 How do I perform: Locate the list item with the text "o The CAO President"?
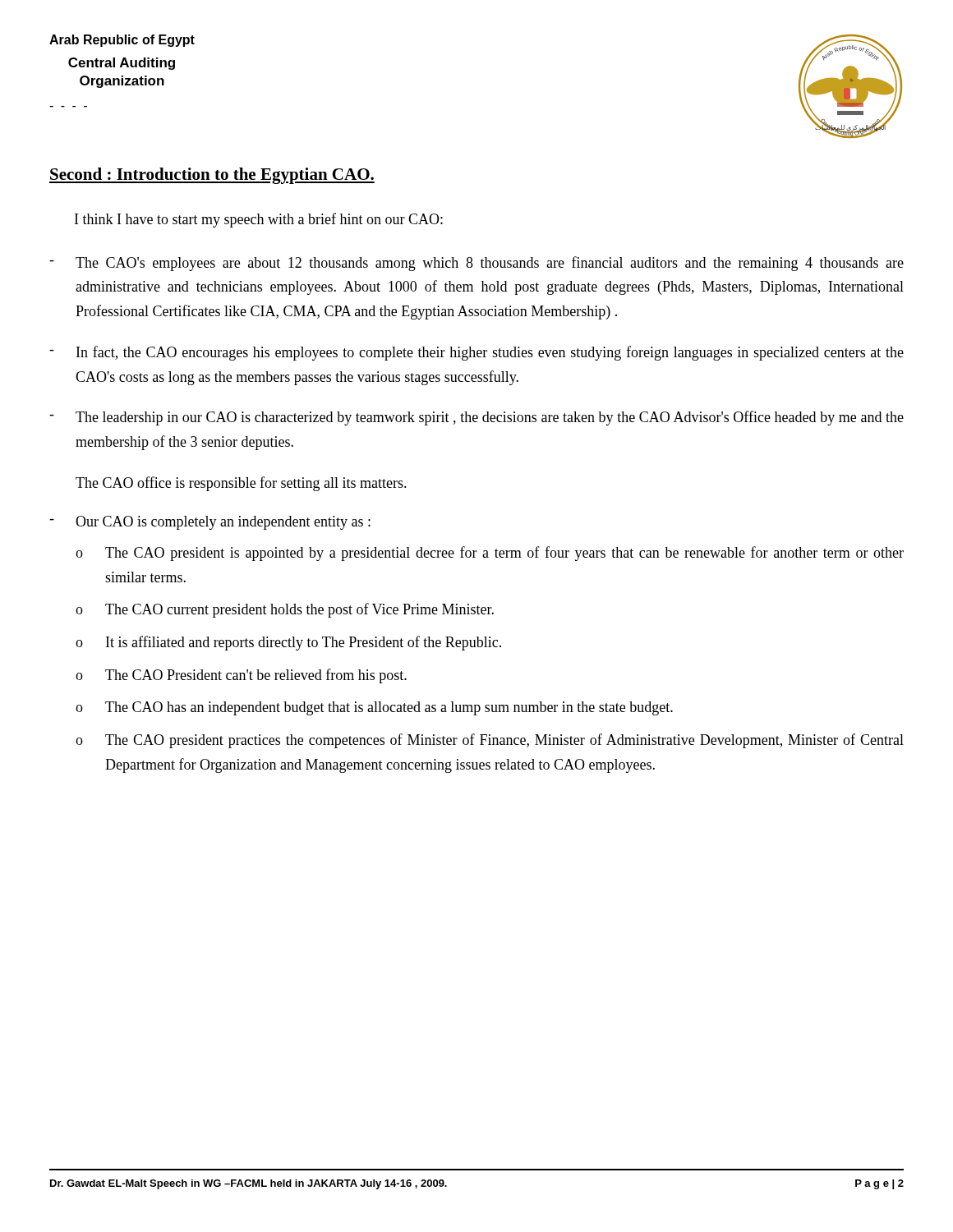[241, 676]
